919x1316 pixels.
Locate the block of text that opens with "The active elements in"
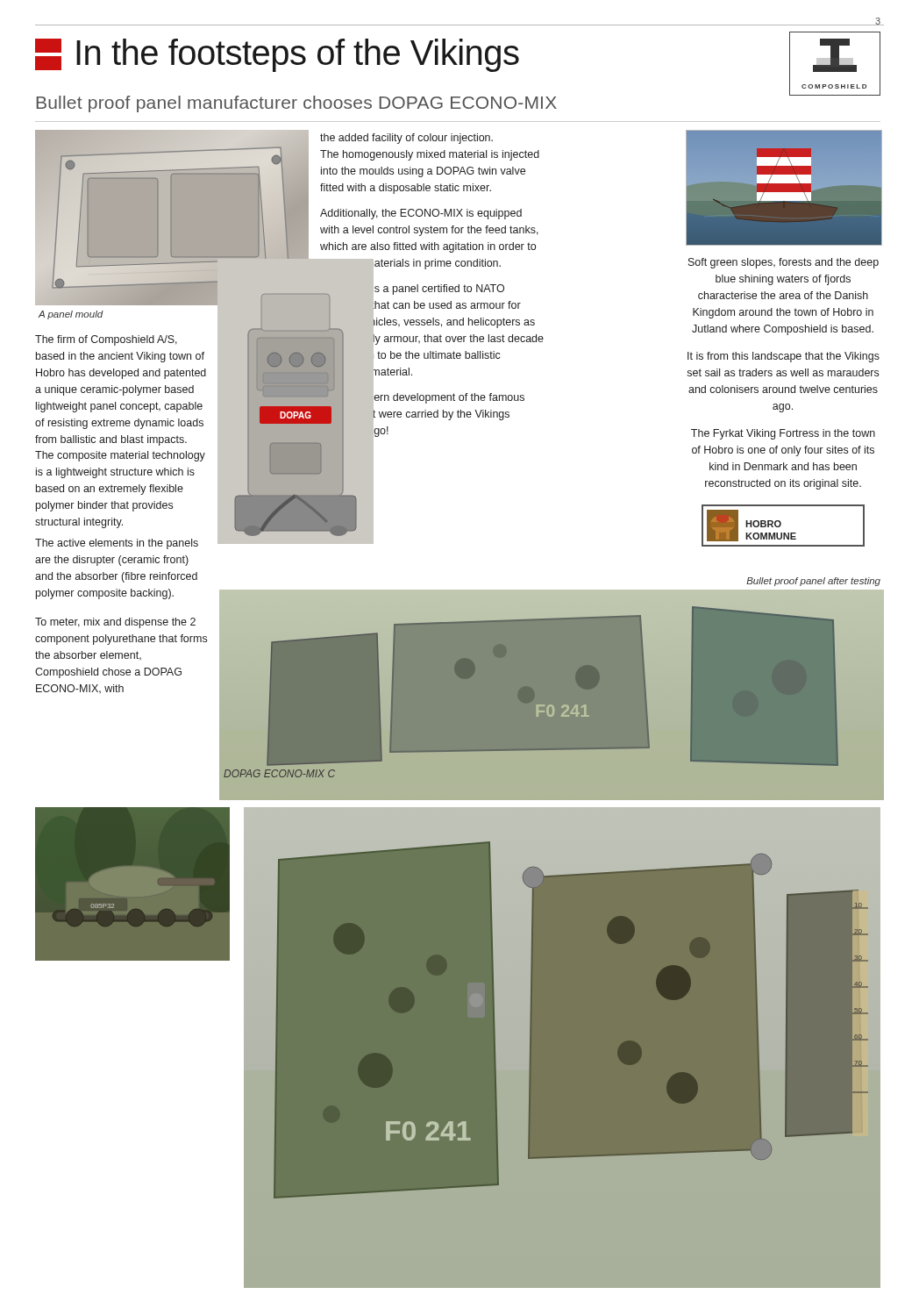pyautogui.click(x=122, y=569)
